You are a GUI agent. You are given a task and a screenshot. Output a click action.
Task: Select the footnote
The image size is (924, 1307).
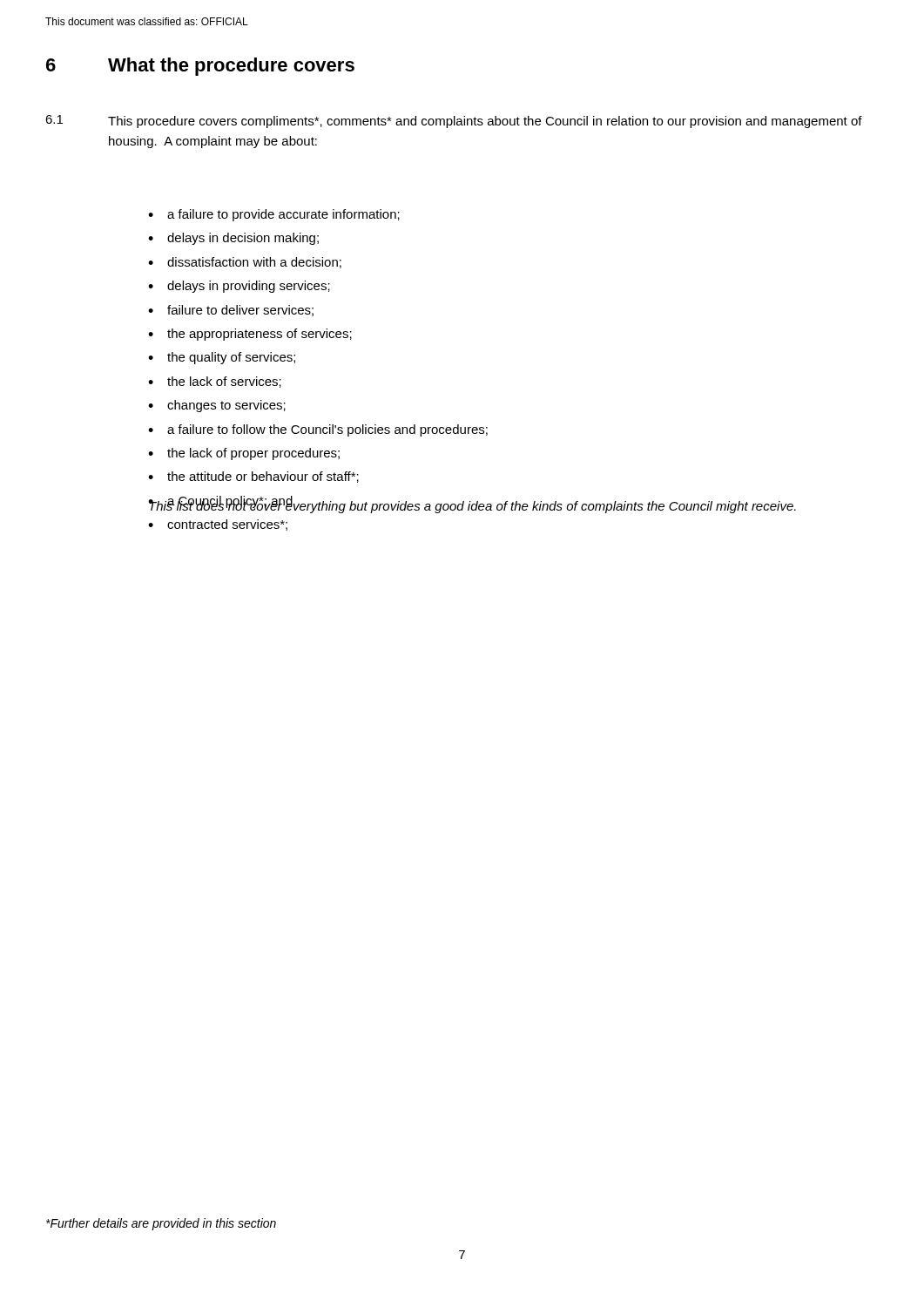coord(161,1223)
